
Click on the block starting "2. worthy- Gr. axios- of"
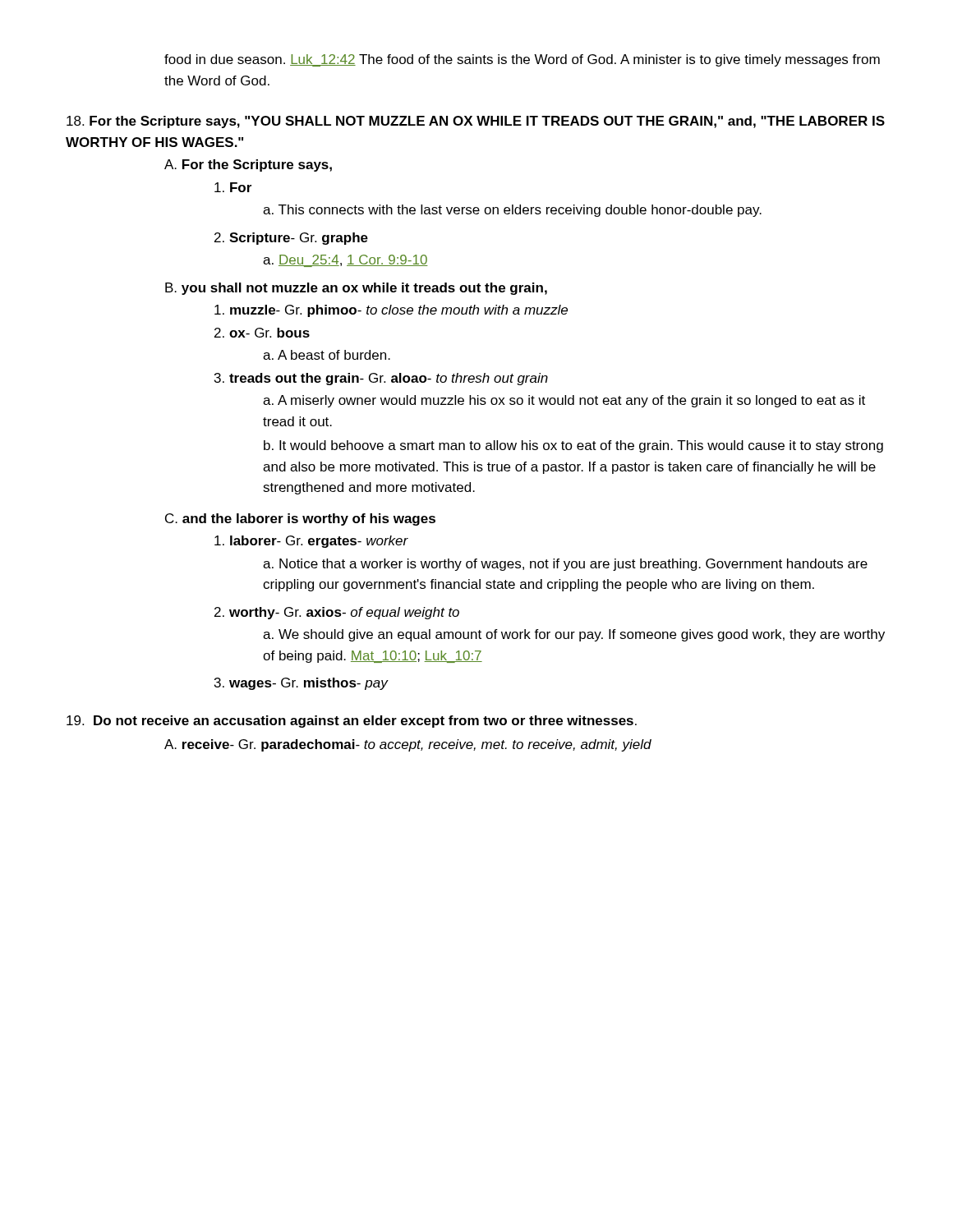pos(337,612)
